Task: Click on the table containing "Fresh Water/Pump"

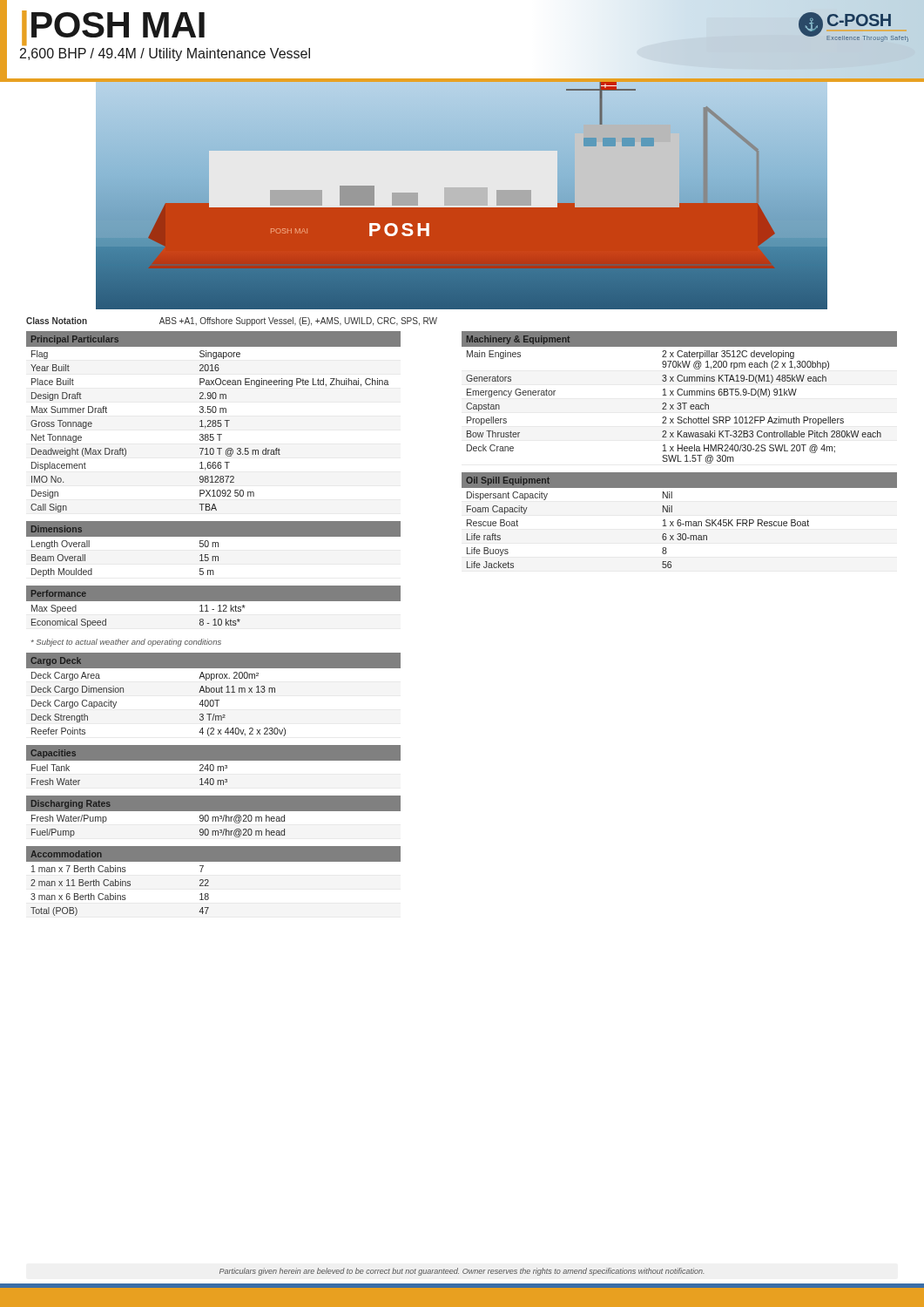Action: pos(213,825)
